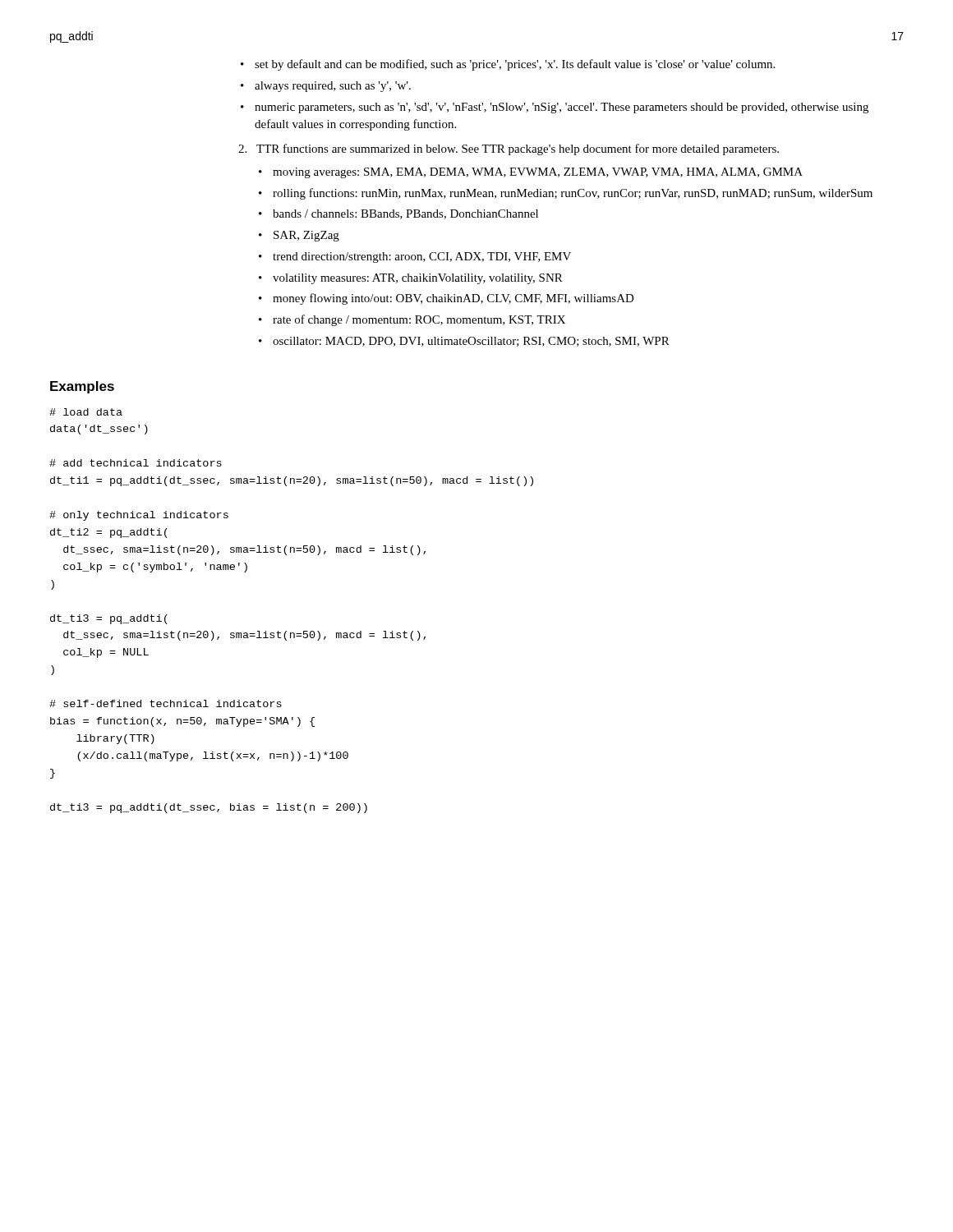The image size is (953, 1232).
Task: Find the list item containing "trend direction/strength: aroon, CCI, ADX, TDI, VHF, EMV"
Action: tap(422, 256)
